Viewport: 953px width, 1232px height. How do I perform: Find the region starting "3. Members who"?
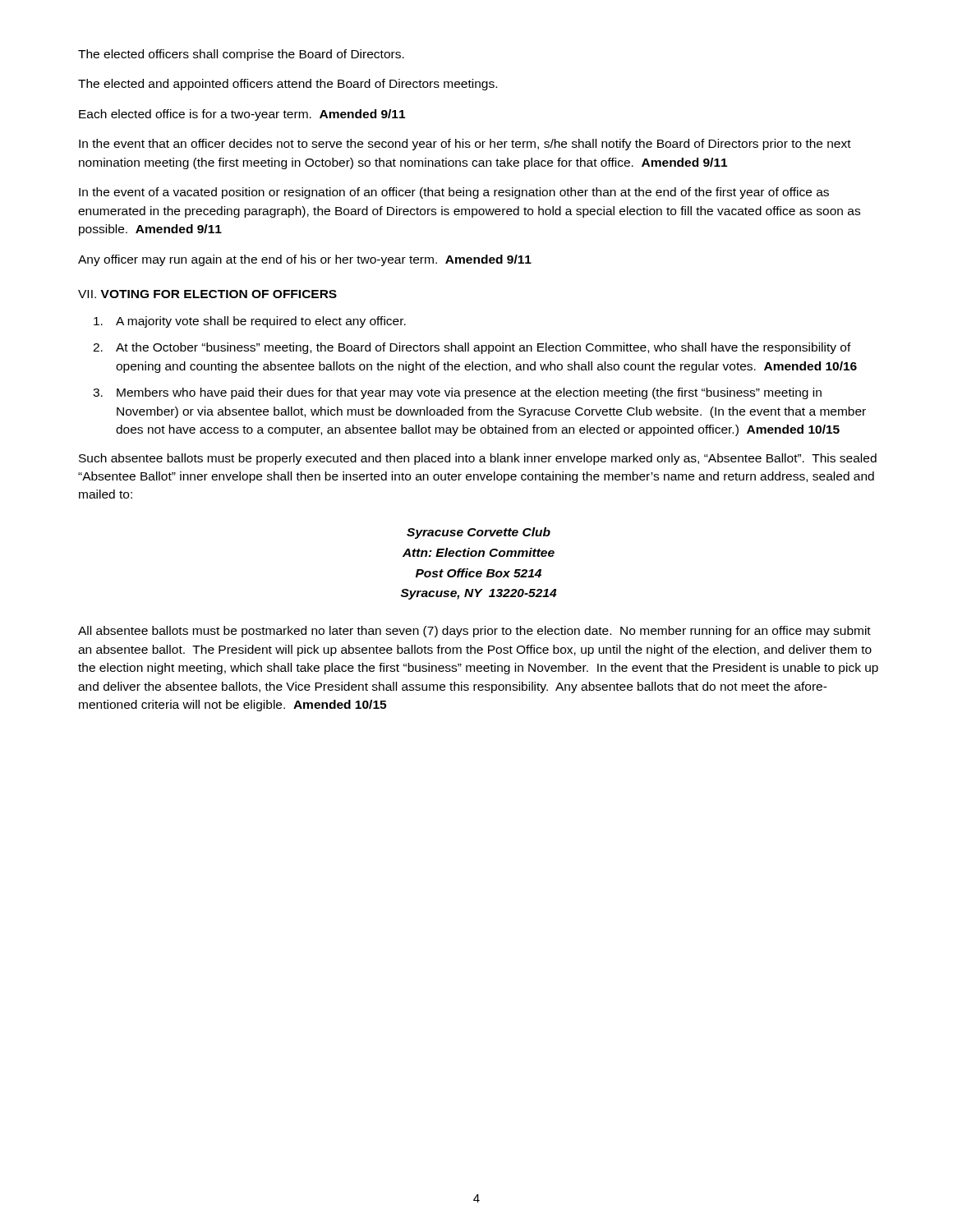[x=486, y=411]
